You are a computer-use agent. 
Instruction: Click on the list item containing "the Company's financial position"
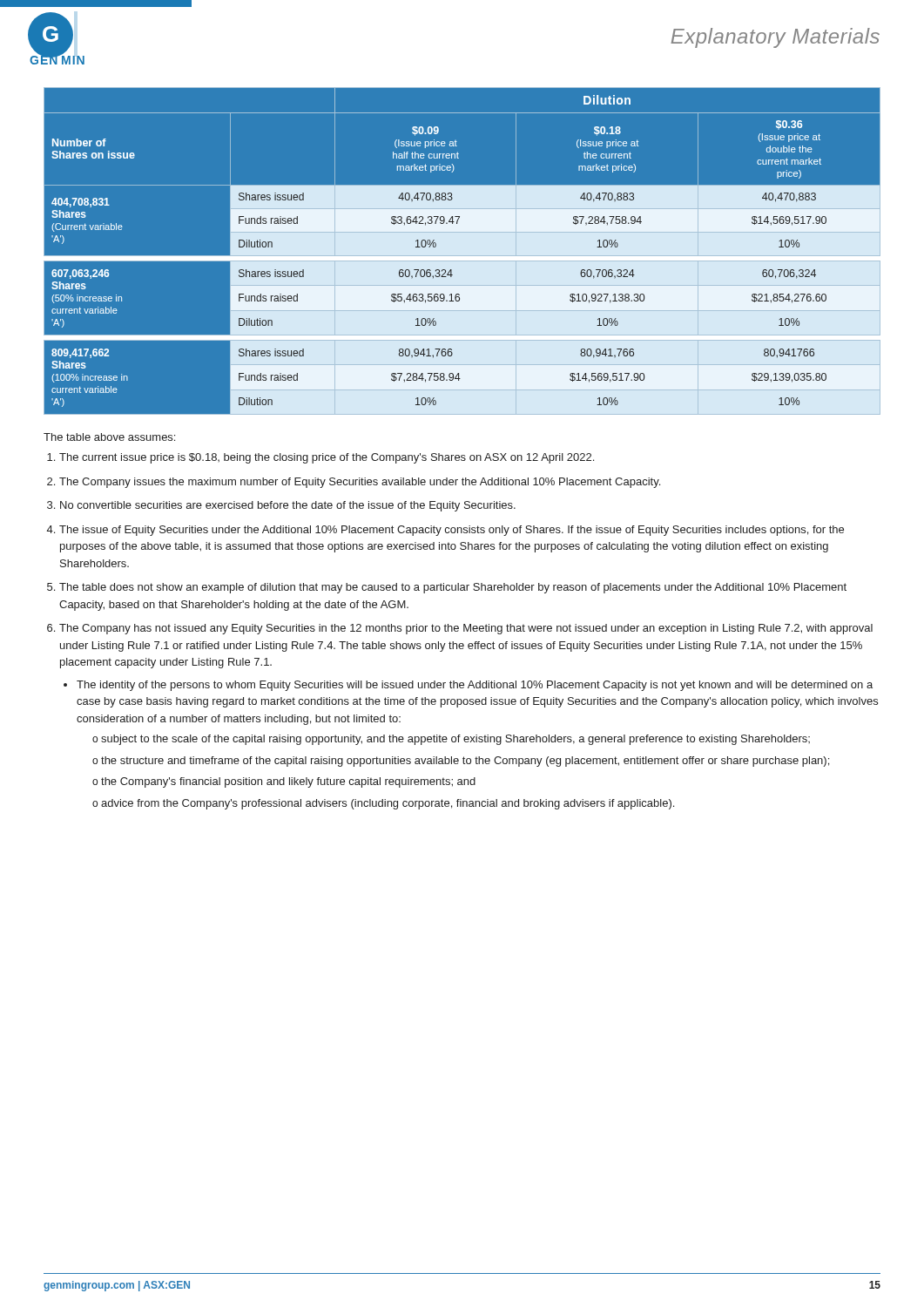[288, 781]
